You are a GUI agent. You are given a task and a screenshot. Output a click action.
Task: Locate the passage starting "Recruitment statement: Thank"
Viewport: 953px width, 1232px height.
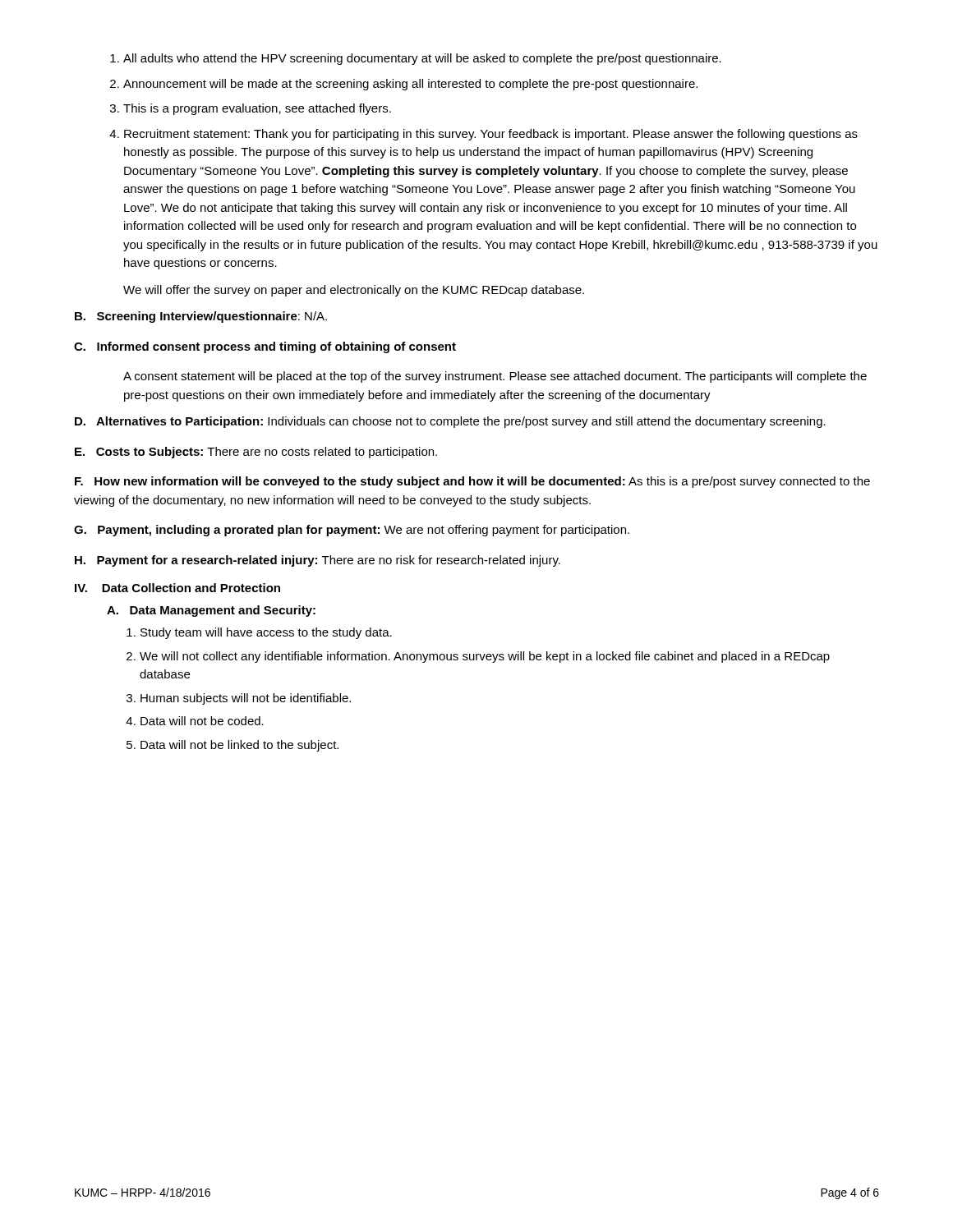point(501,198)
